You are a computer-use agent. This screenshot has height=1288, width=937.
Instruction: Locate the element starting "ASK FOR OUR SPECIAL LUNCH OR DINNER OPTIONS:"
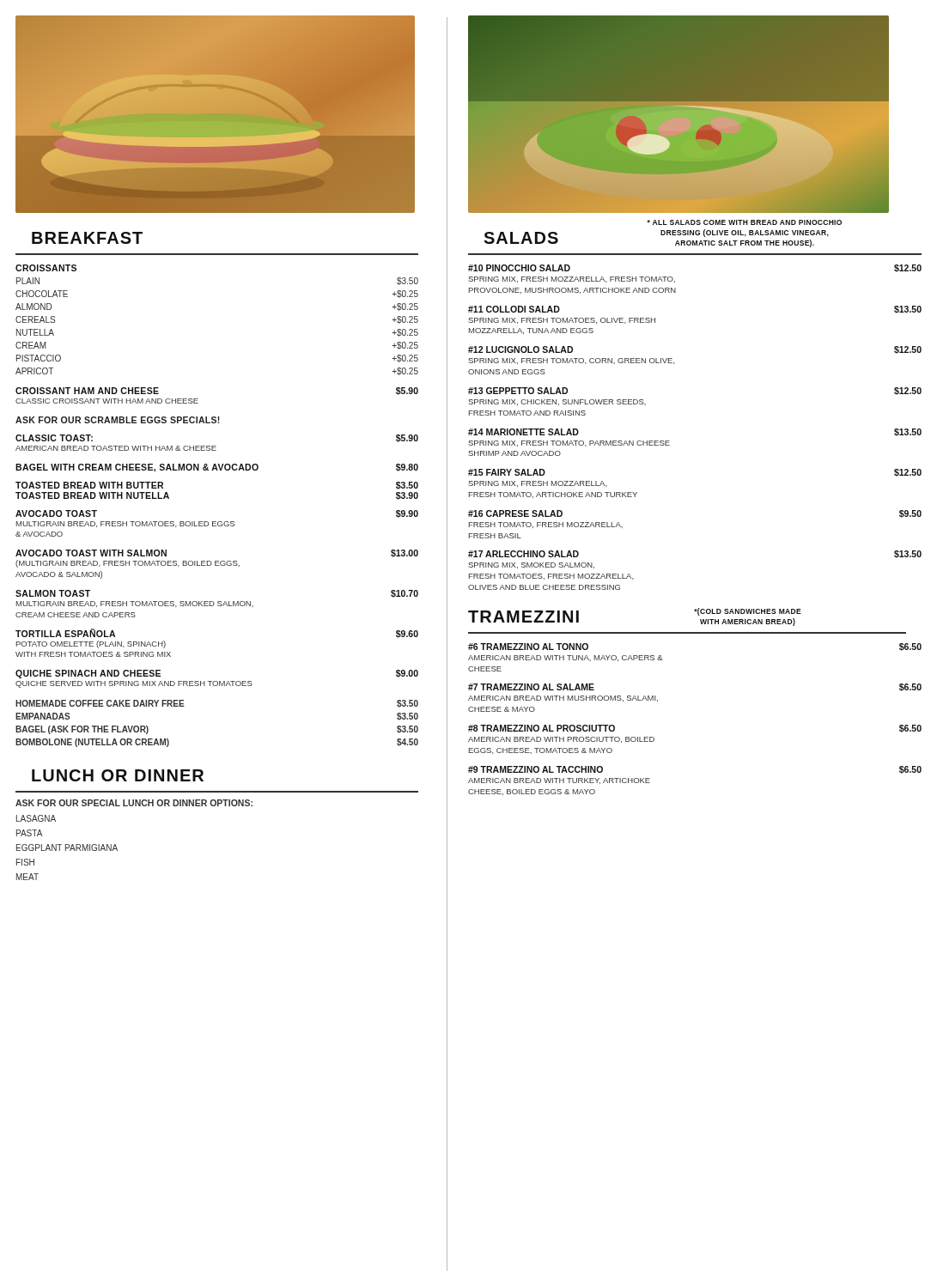coord(134,803)
